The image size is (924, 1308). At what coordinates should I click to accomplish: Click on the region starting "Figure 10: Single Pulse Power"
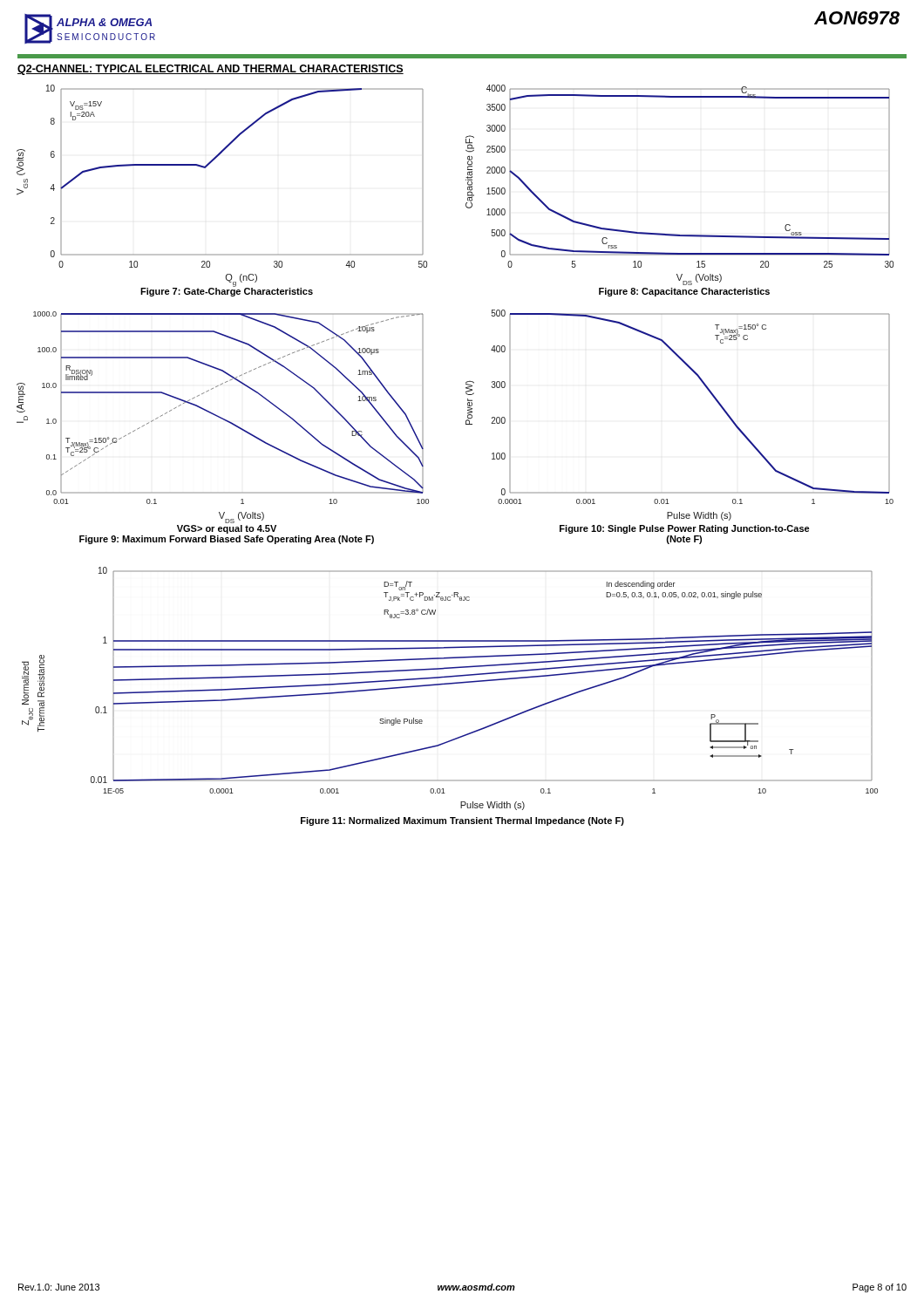coord(684,534)
